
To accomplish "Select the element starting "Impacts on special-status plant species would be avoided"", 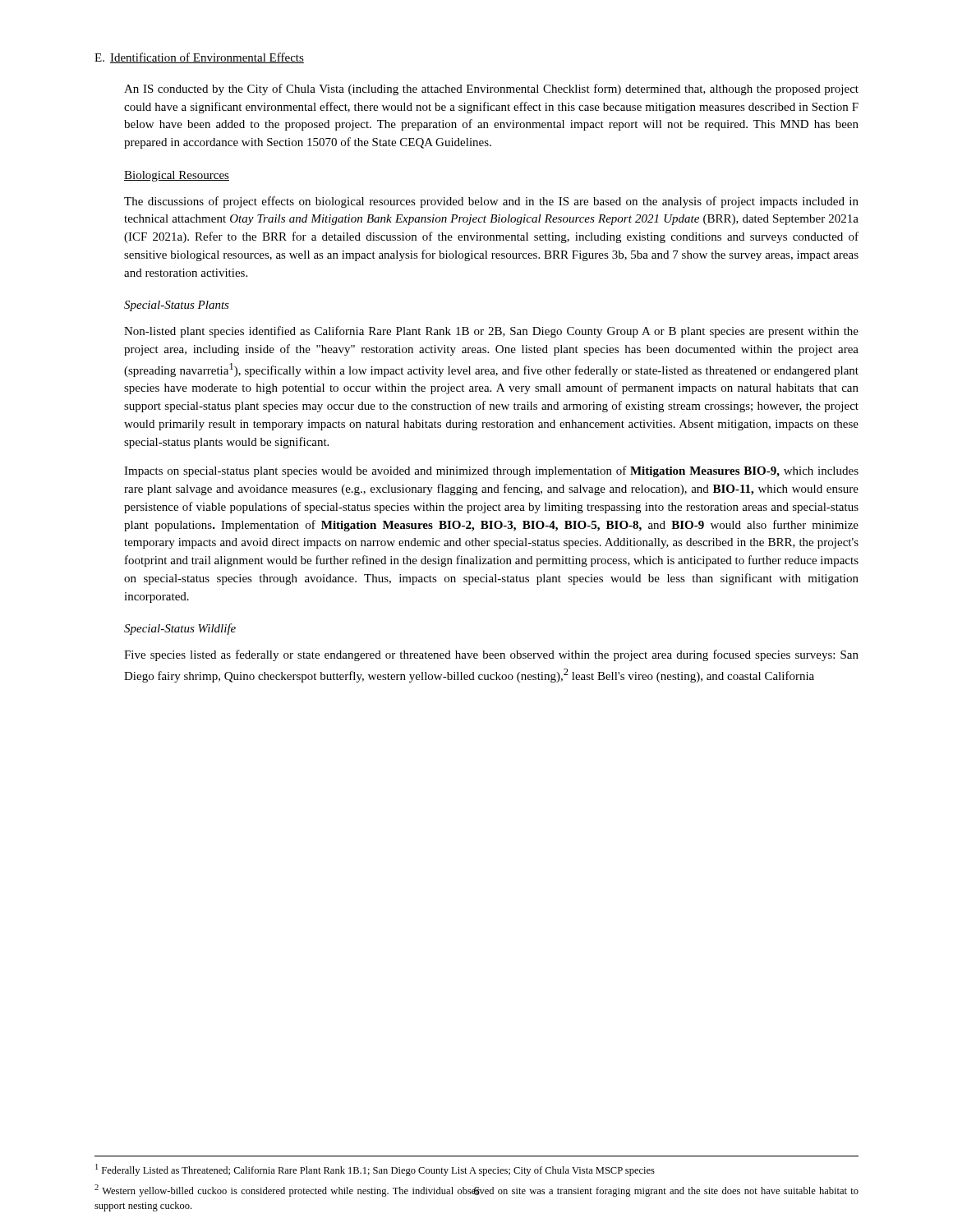I will (x=491, y=533).
